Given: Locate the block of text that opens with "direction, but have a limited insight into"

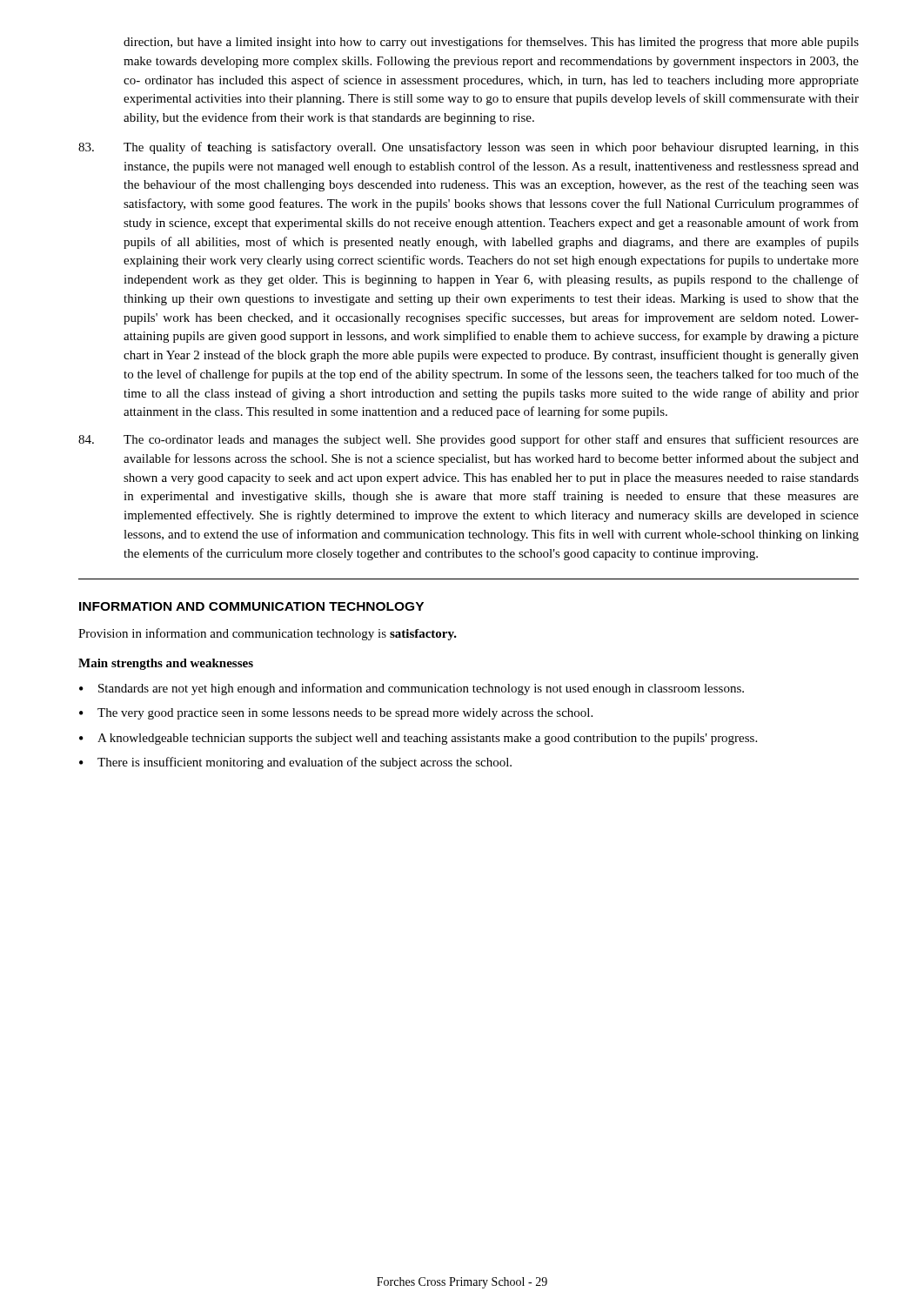Looking at the screenshot, I should (x=491, y=80).
